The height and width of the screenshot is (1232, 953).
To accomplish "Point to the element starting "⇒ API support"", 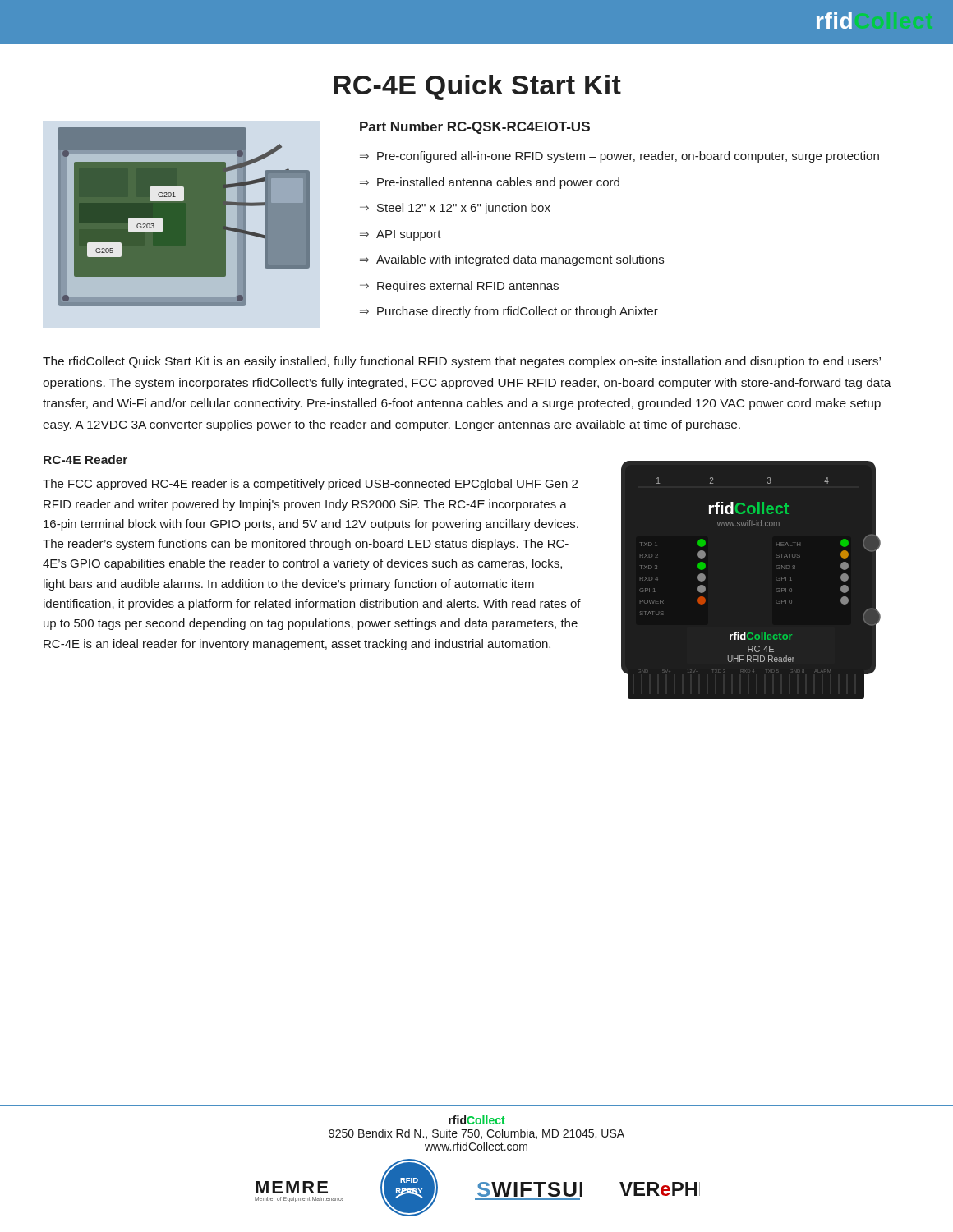I will coord(400,234).
